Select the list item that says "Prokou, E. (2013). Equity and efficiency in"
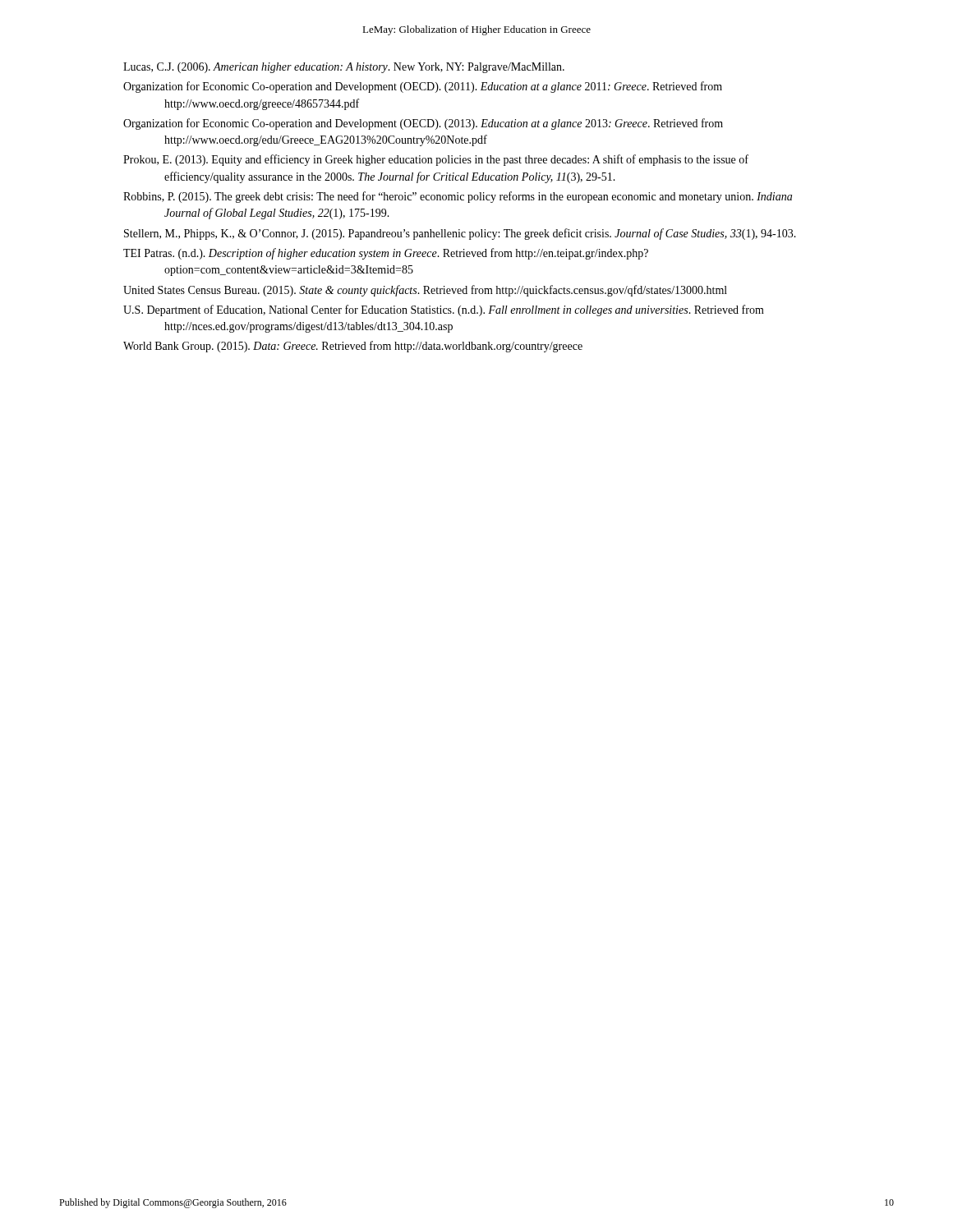The image size is (953, 1232). pos(436,168)
